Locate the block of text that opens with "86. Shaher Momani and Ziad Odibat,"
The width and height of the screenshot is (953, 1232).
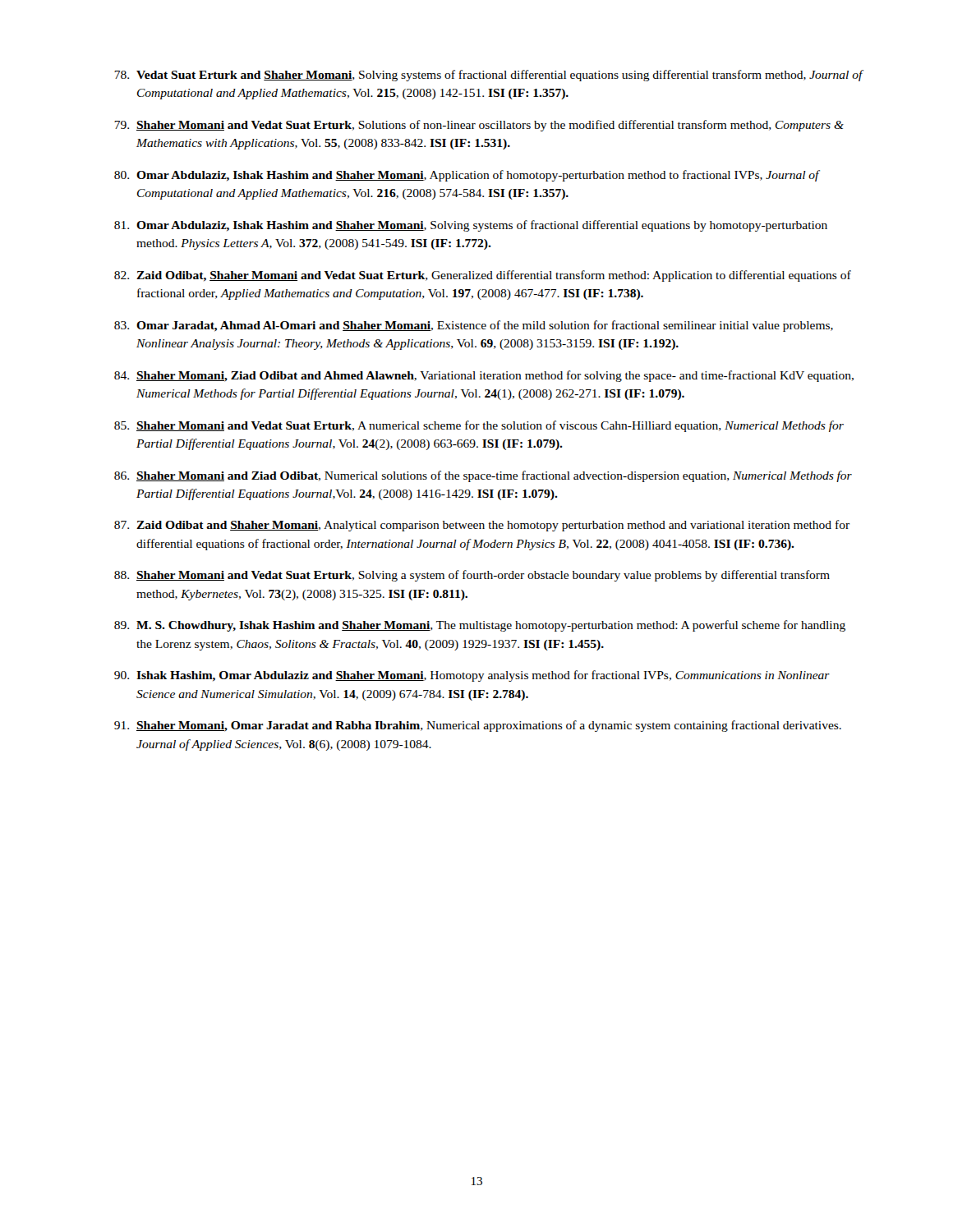(476, 485)
